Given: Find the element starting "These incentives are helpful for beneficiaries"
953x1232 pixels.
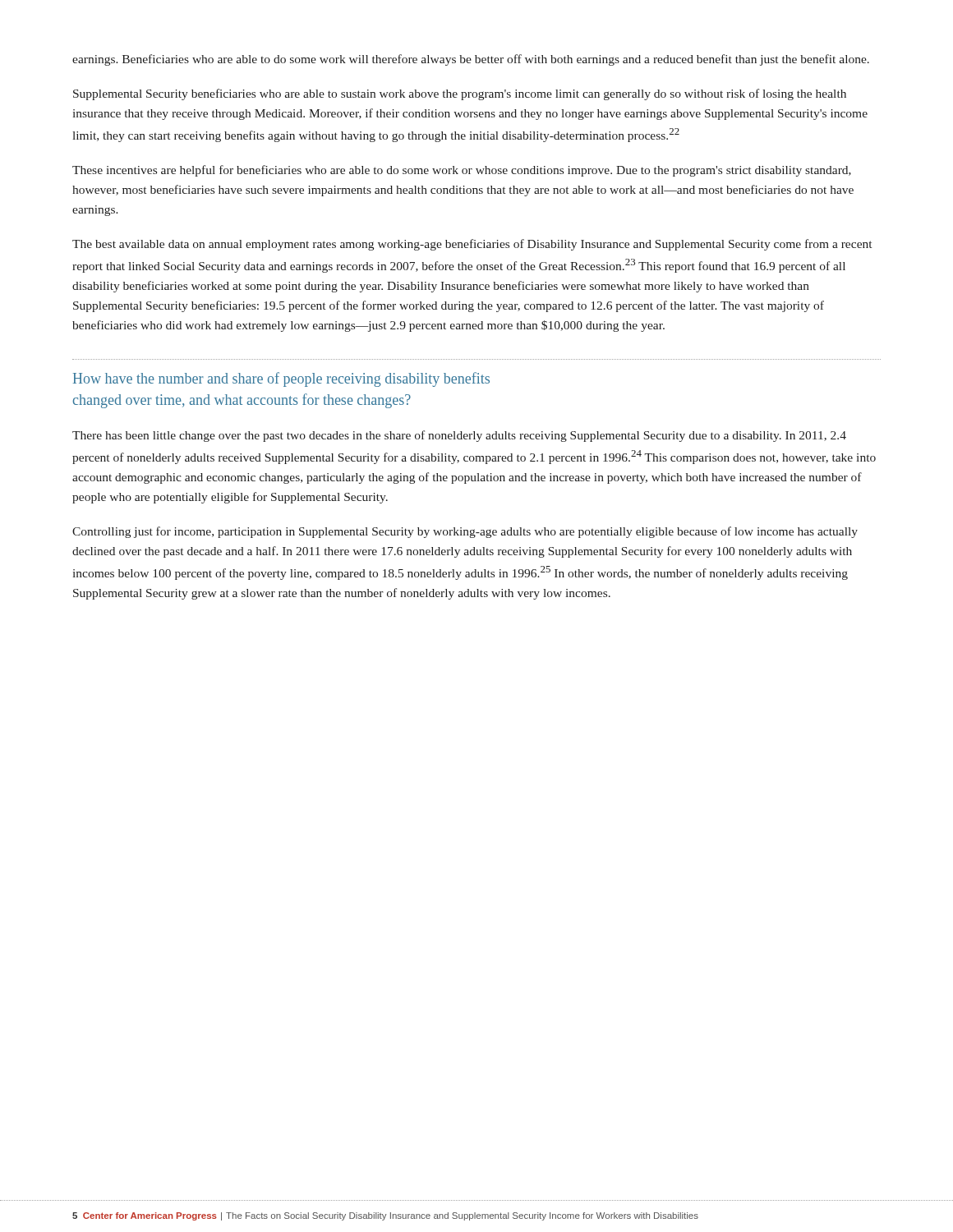Looking at the screenshot, I should coord(463,189).
